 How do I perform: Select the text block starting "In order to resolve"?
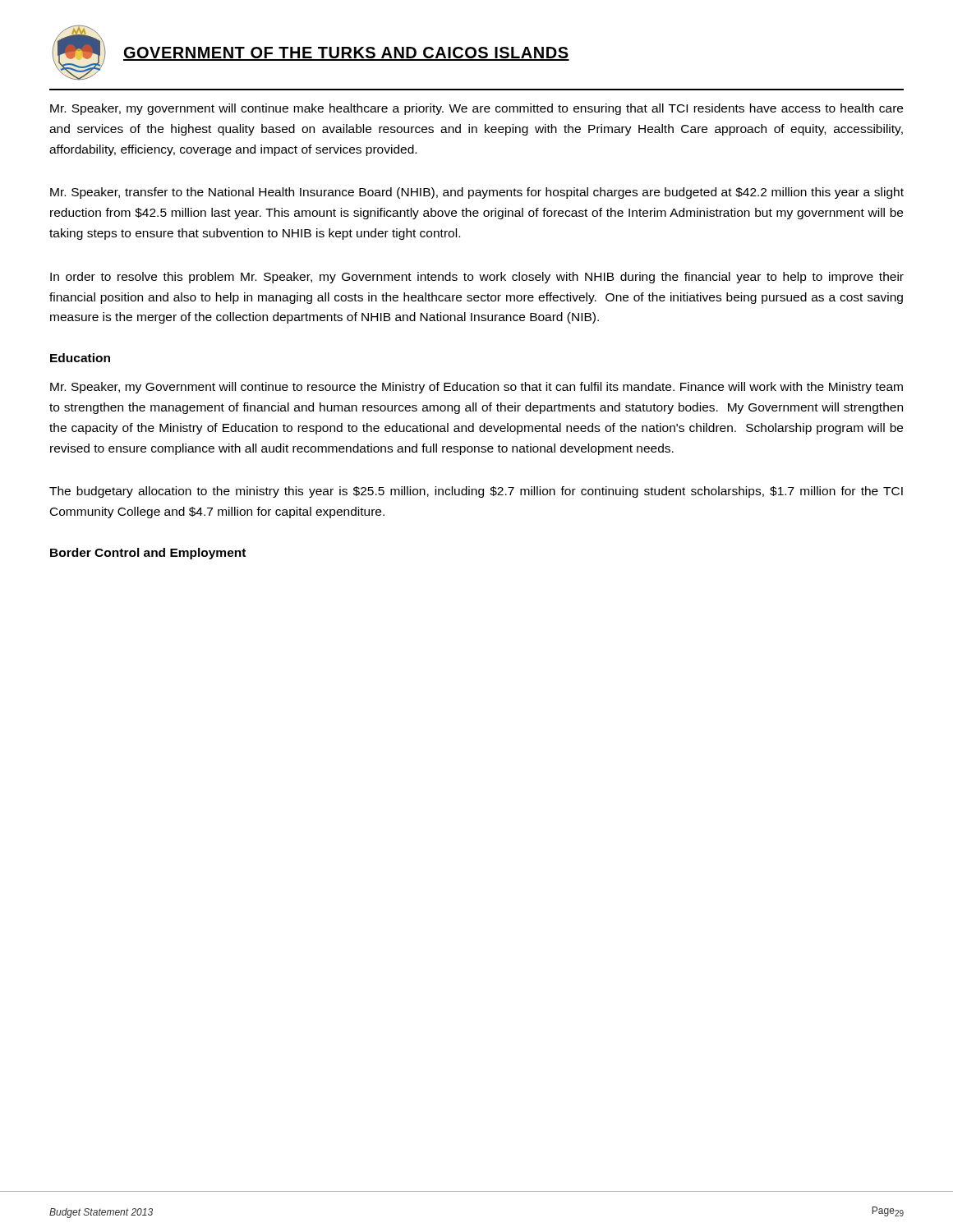[x=476, y=297]
